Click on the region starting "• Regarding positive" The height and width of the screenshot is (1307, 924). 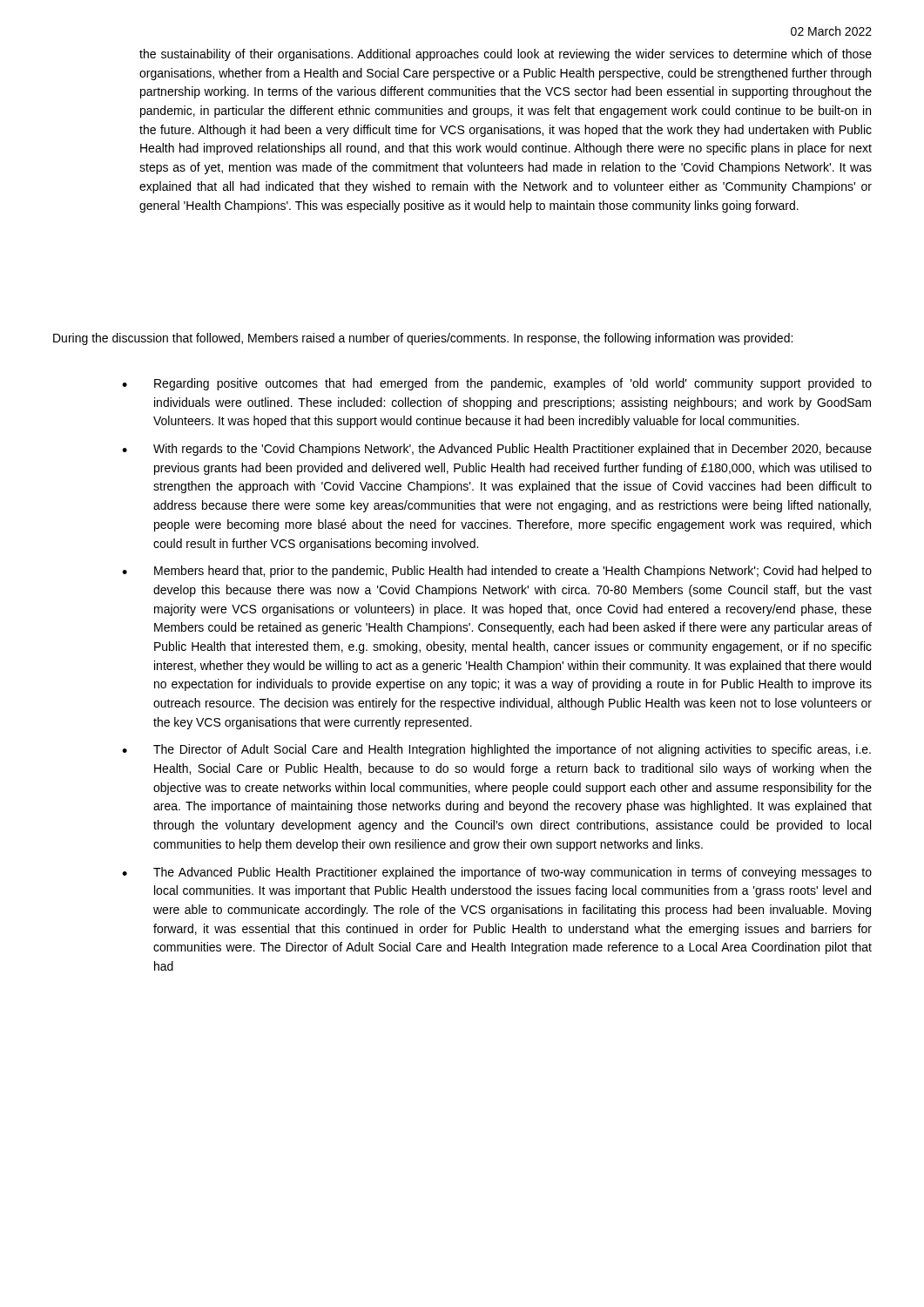click(462, 403)
